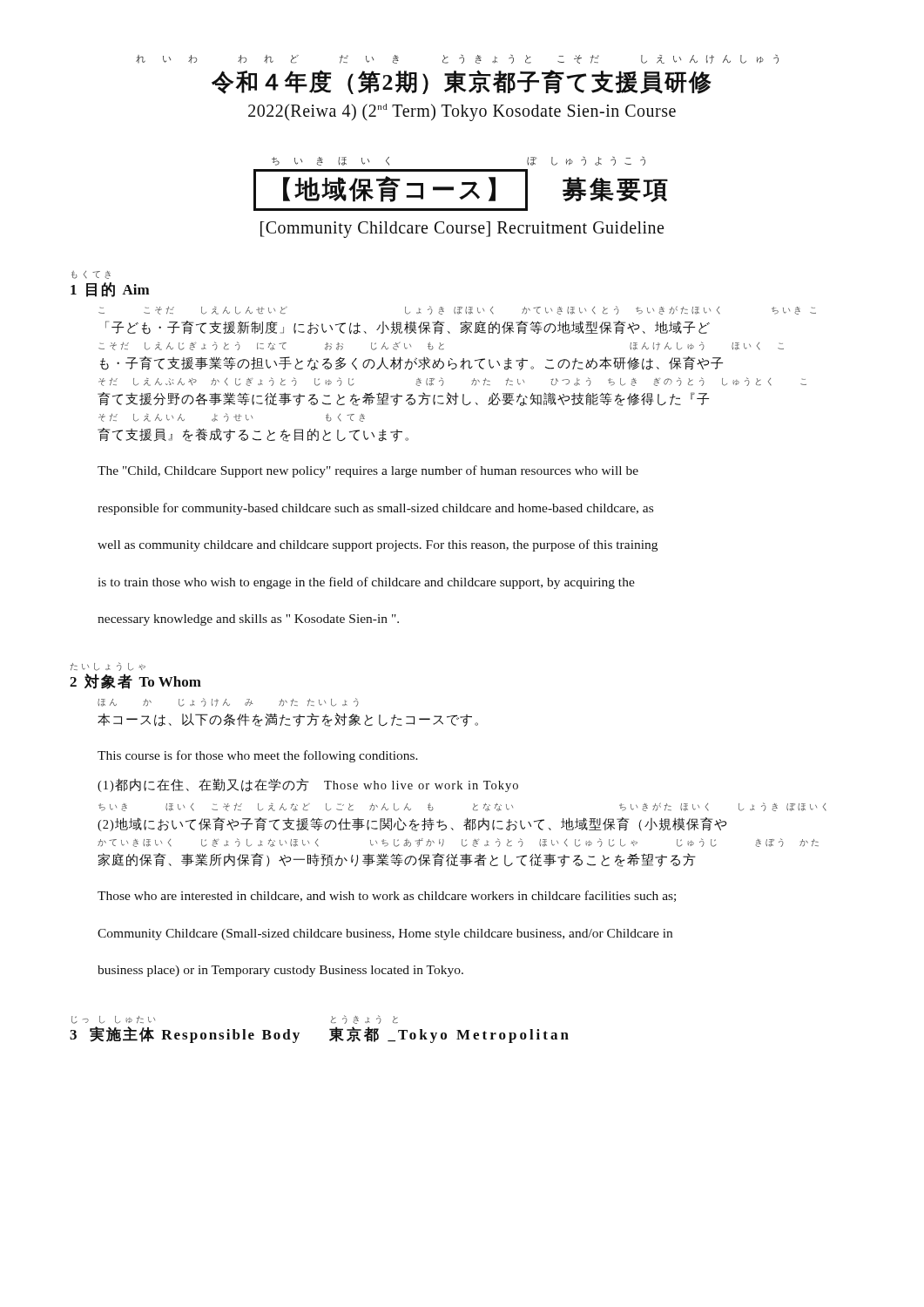This screenshot has width=924, height=1307.
Task: Click on the element starting "The "Child, Childcare Support new policy" requires"
Action: 476,545
